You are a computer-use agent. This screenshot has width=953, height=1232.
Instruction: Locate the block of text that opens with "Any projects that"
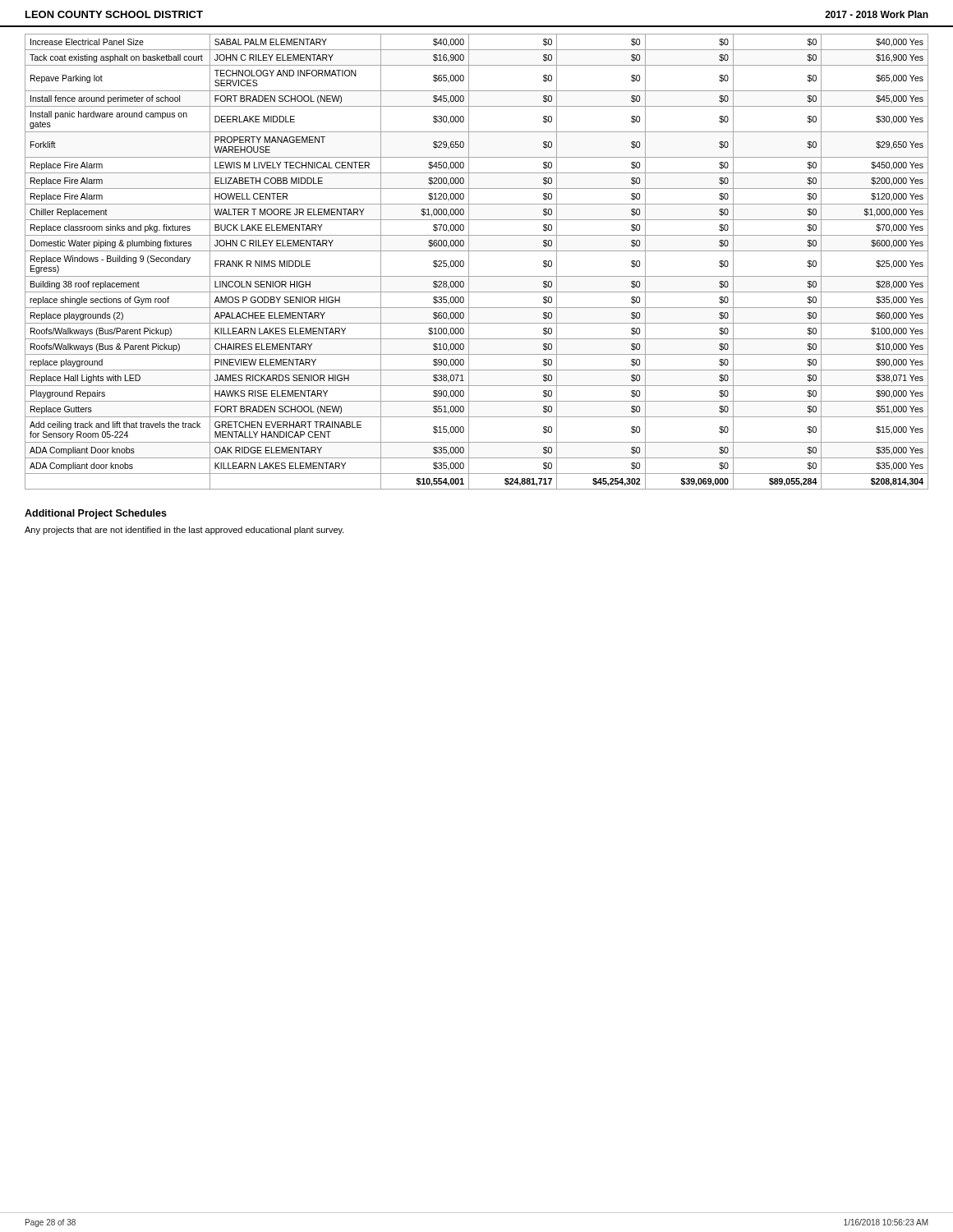tap(185, 530)
